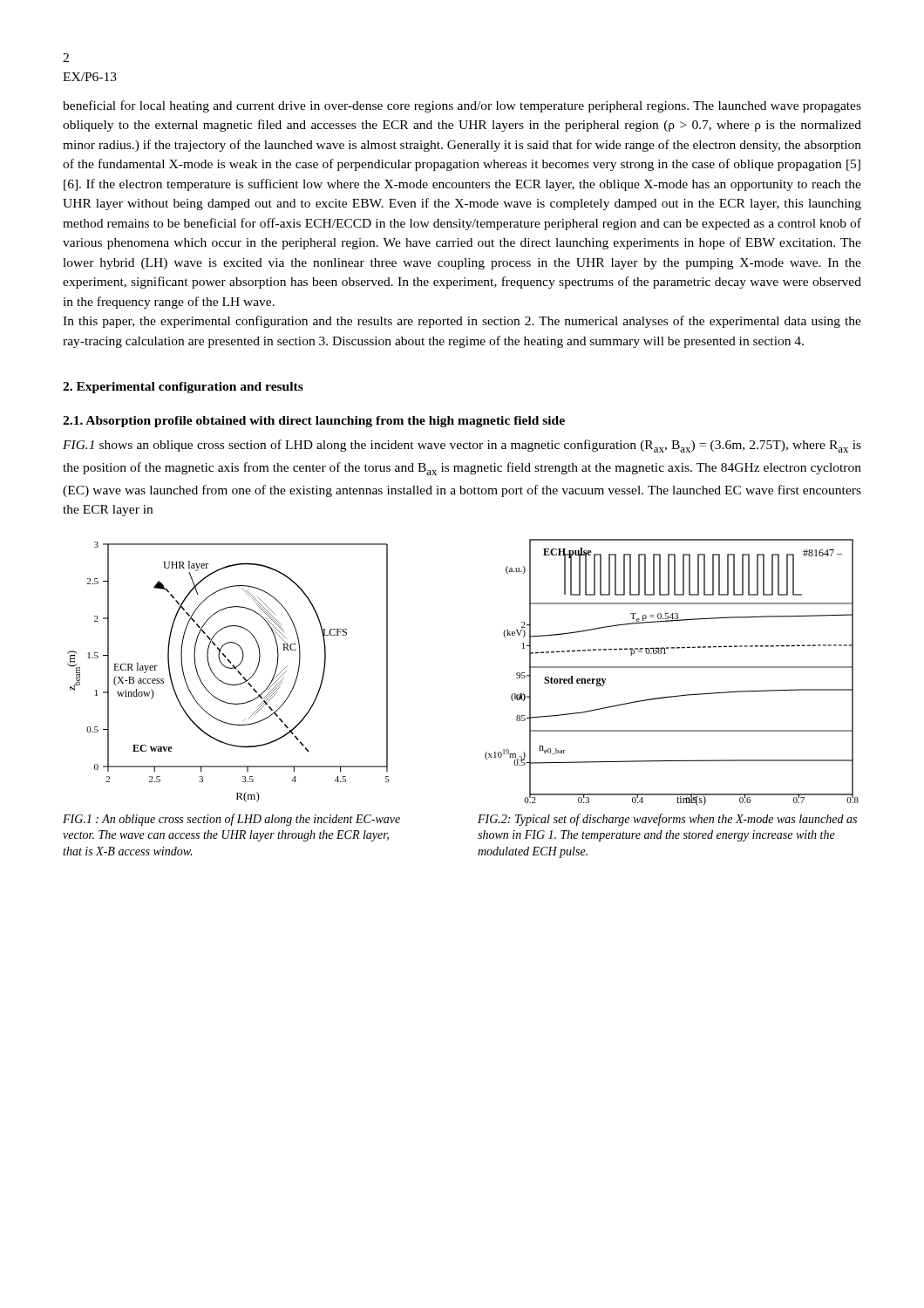Locate the caption that opens with "FIG.1 : An oblique cross section of LHD"
Viewport: 924px width, 1308px height.
click(x=232, y=835)
